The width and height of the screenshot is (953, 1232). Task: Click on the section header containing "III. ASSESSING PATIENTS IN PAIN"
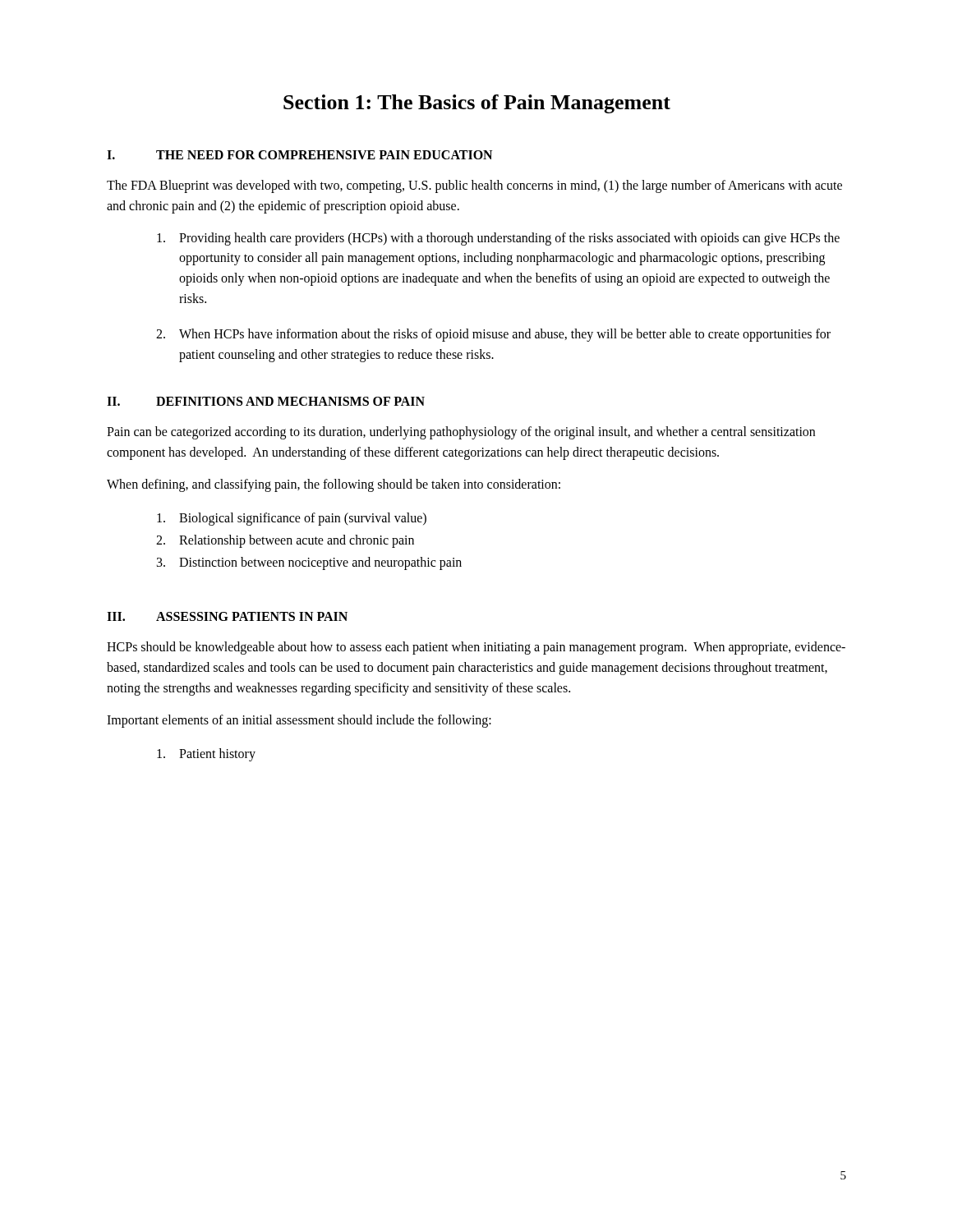point(227,617)
